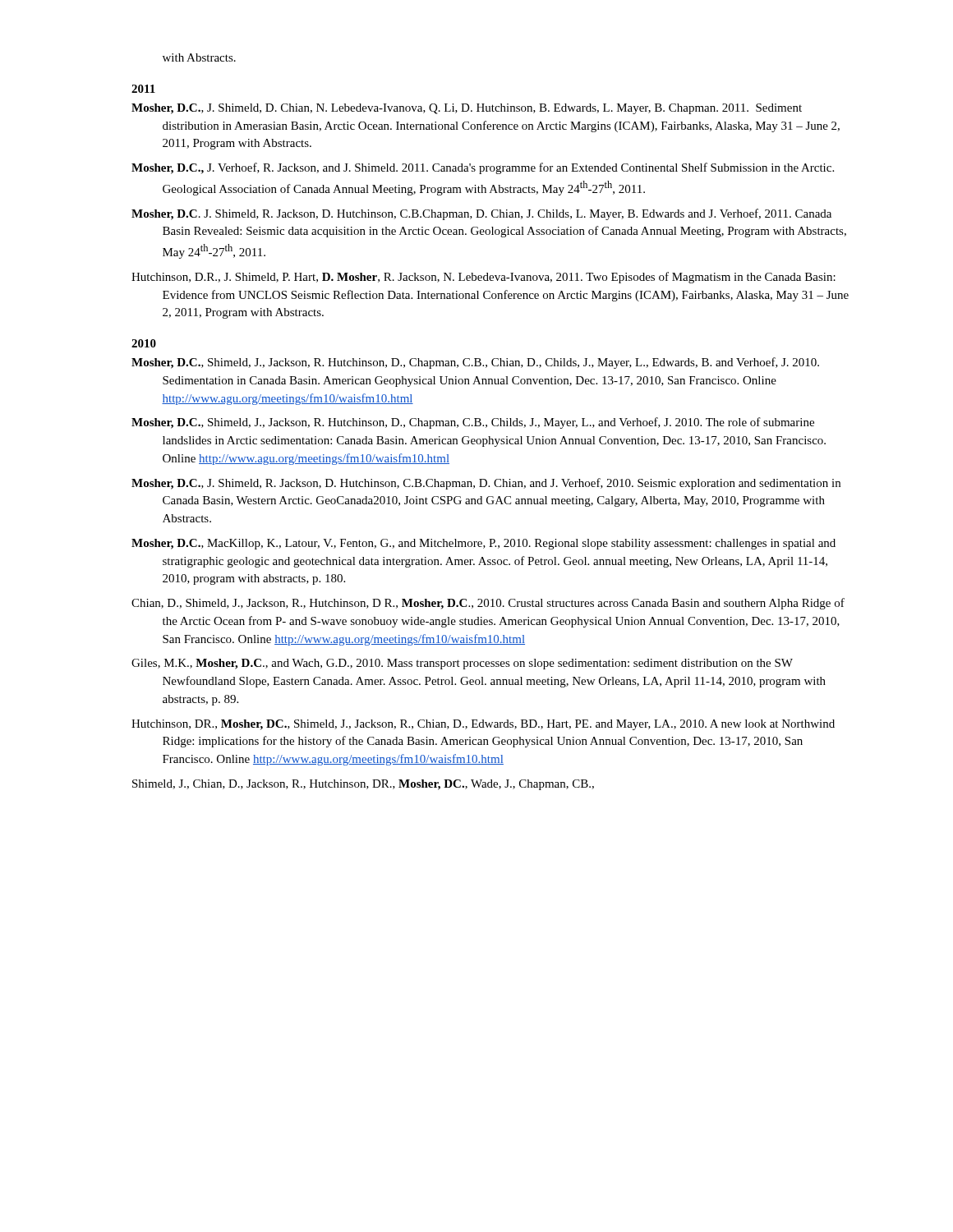Locate the list item with the text "Hutchinson, D.R., J. Shimeld, P. Hart,"
The height and width of the screenshot is (1232, 953).
[490, 294]
